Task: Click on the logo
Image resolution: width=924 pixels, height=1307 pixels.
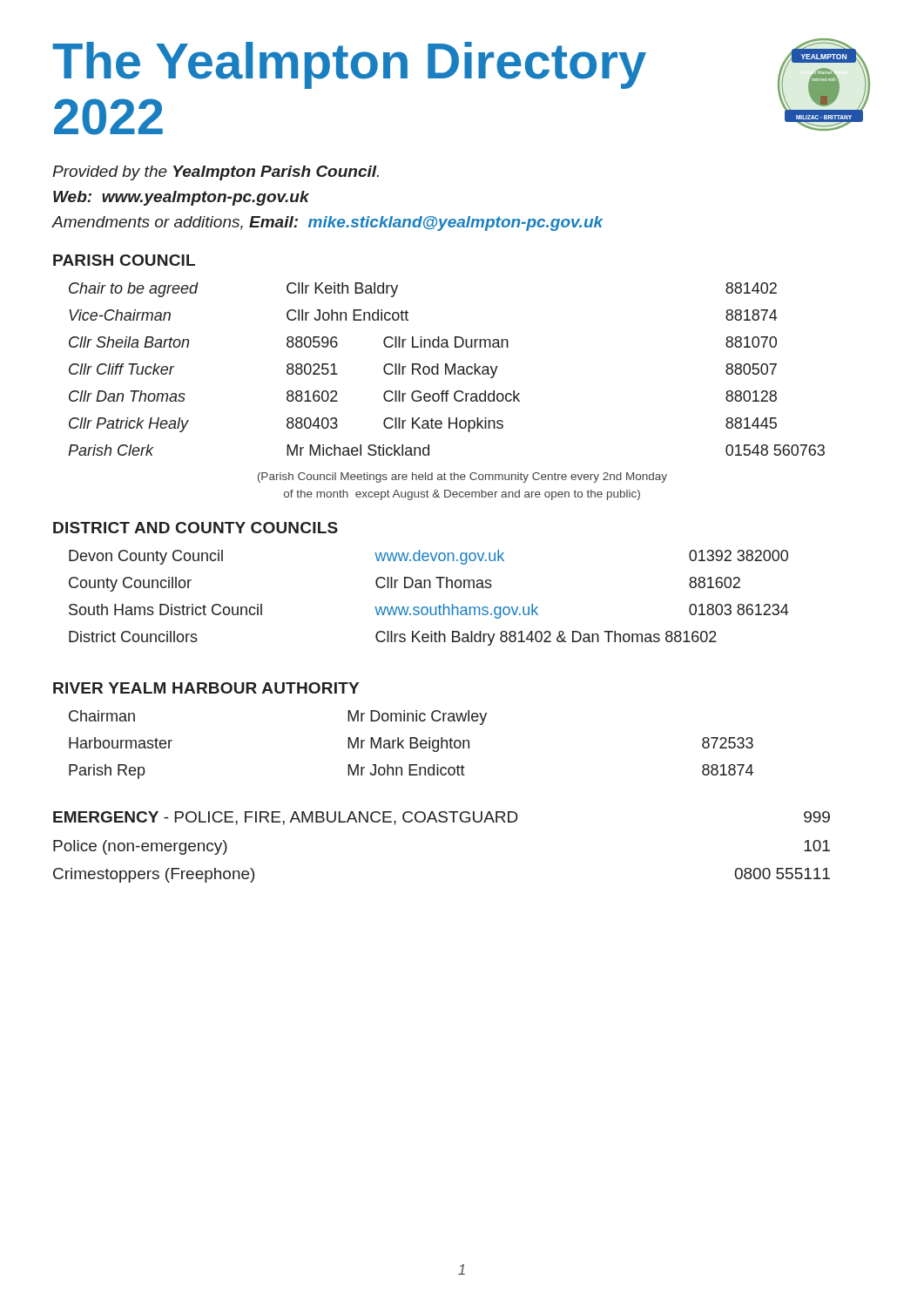Action: click(x=824, y=84)
